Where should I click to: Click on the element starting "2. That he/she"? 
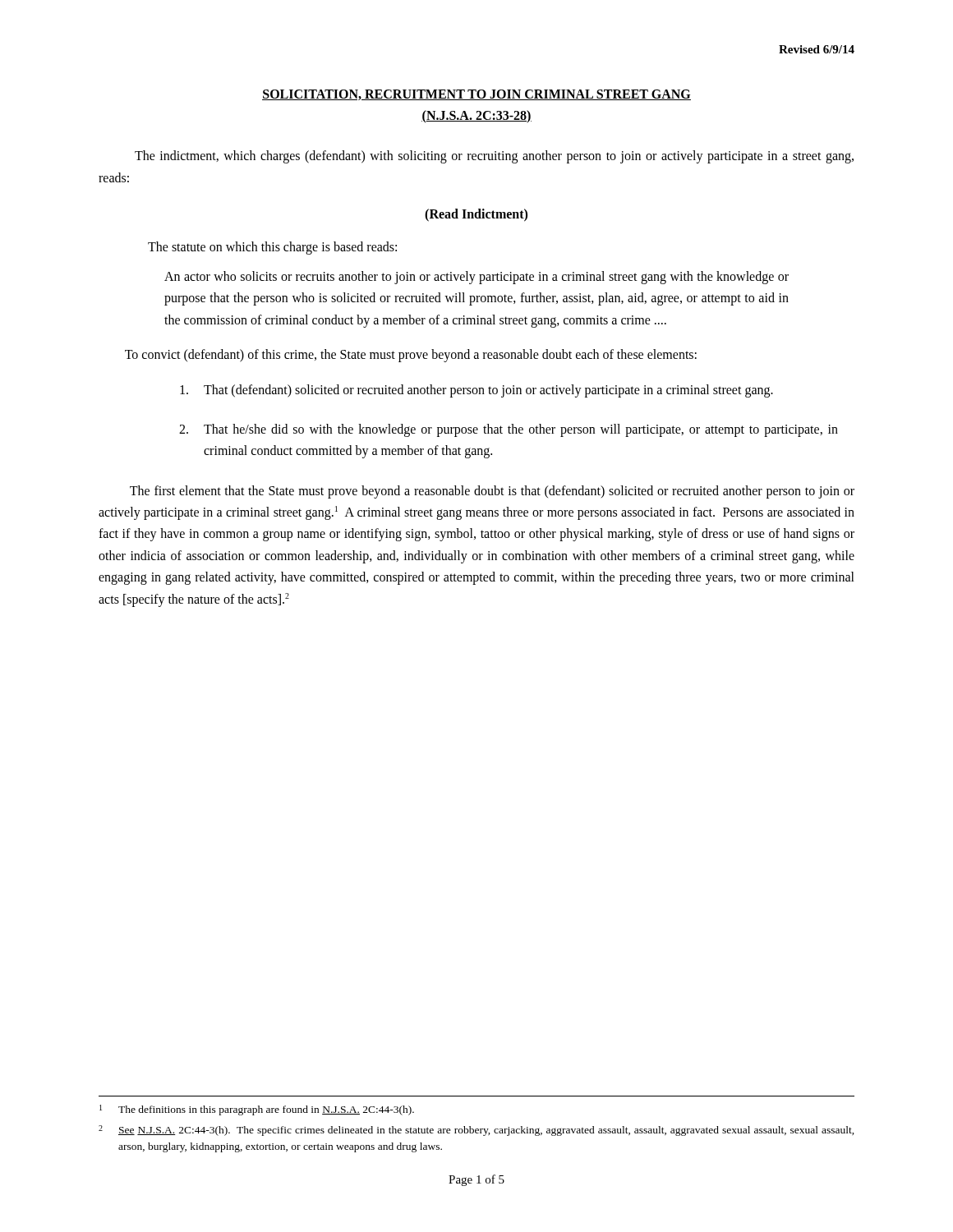tap(493, 440)
